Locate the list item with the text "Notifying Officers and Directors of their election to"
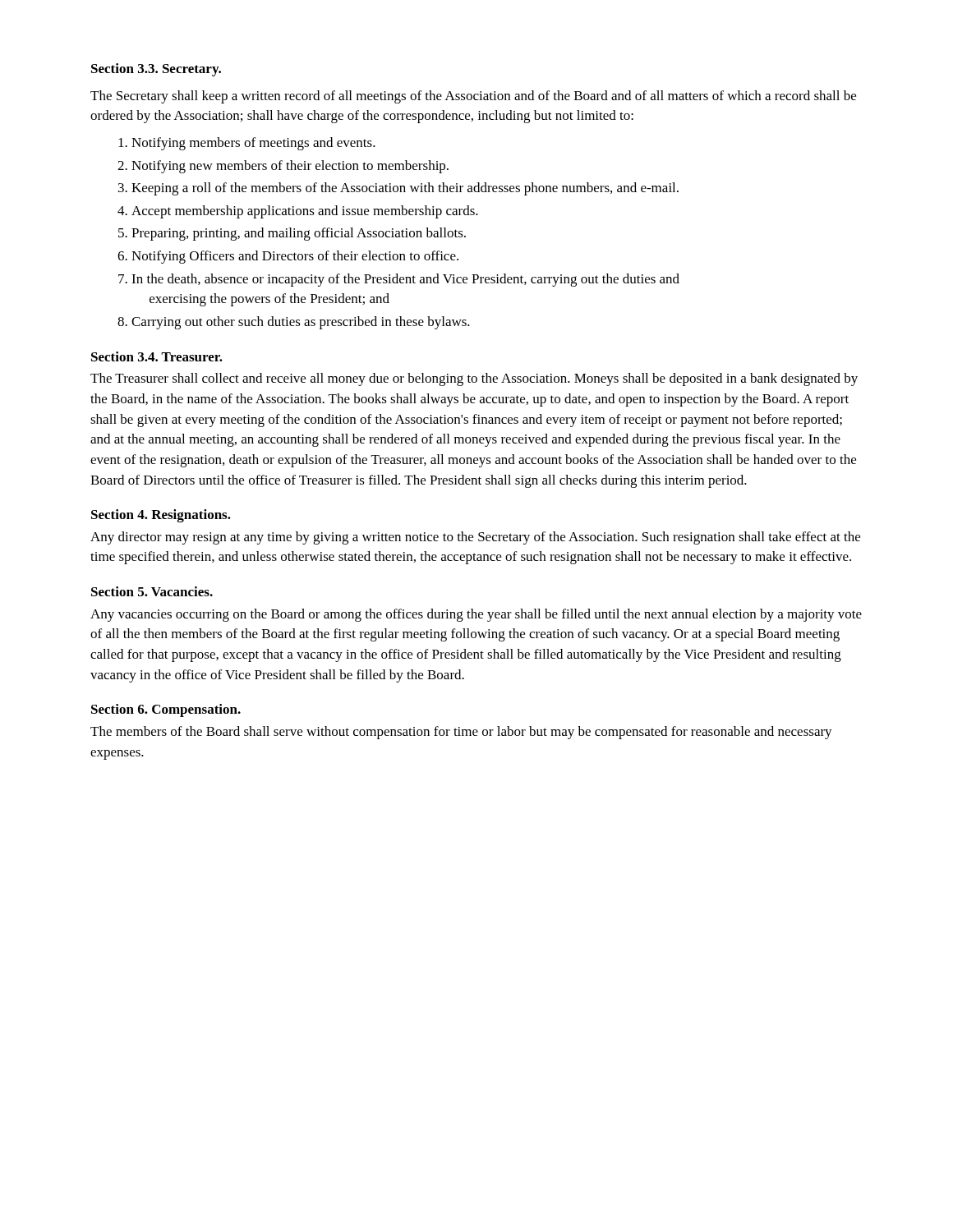This screenshot has width=953, height=1232. [295, 256]
